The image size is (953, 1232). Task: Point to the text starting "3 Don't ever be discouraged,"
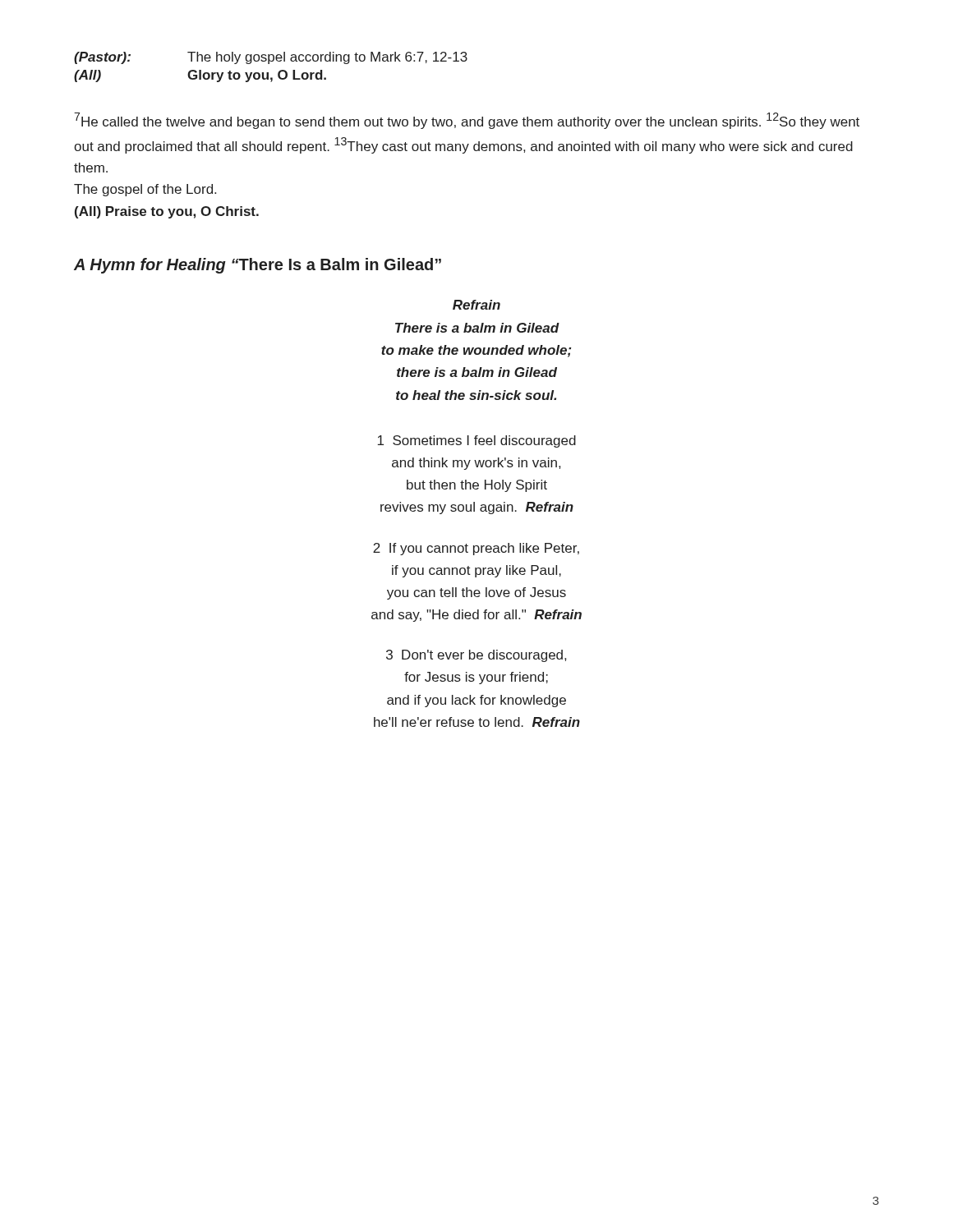coord(476,689)
